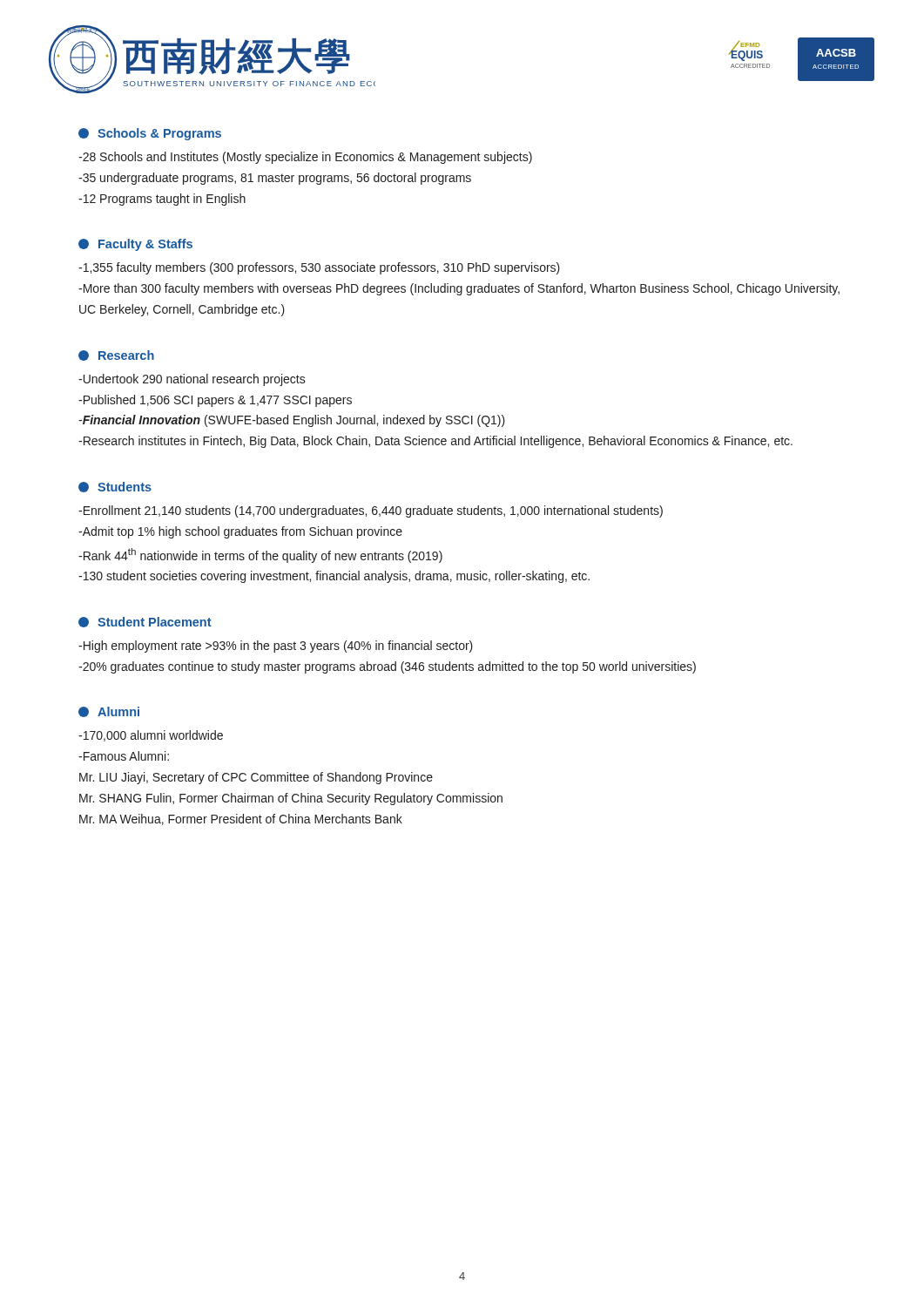Find the text starting "Mr. MA Weihua, Former President of China"
This screenshot has height=1307, width=924.
tap(240, 819)
